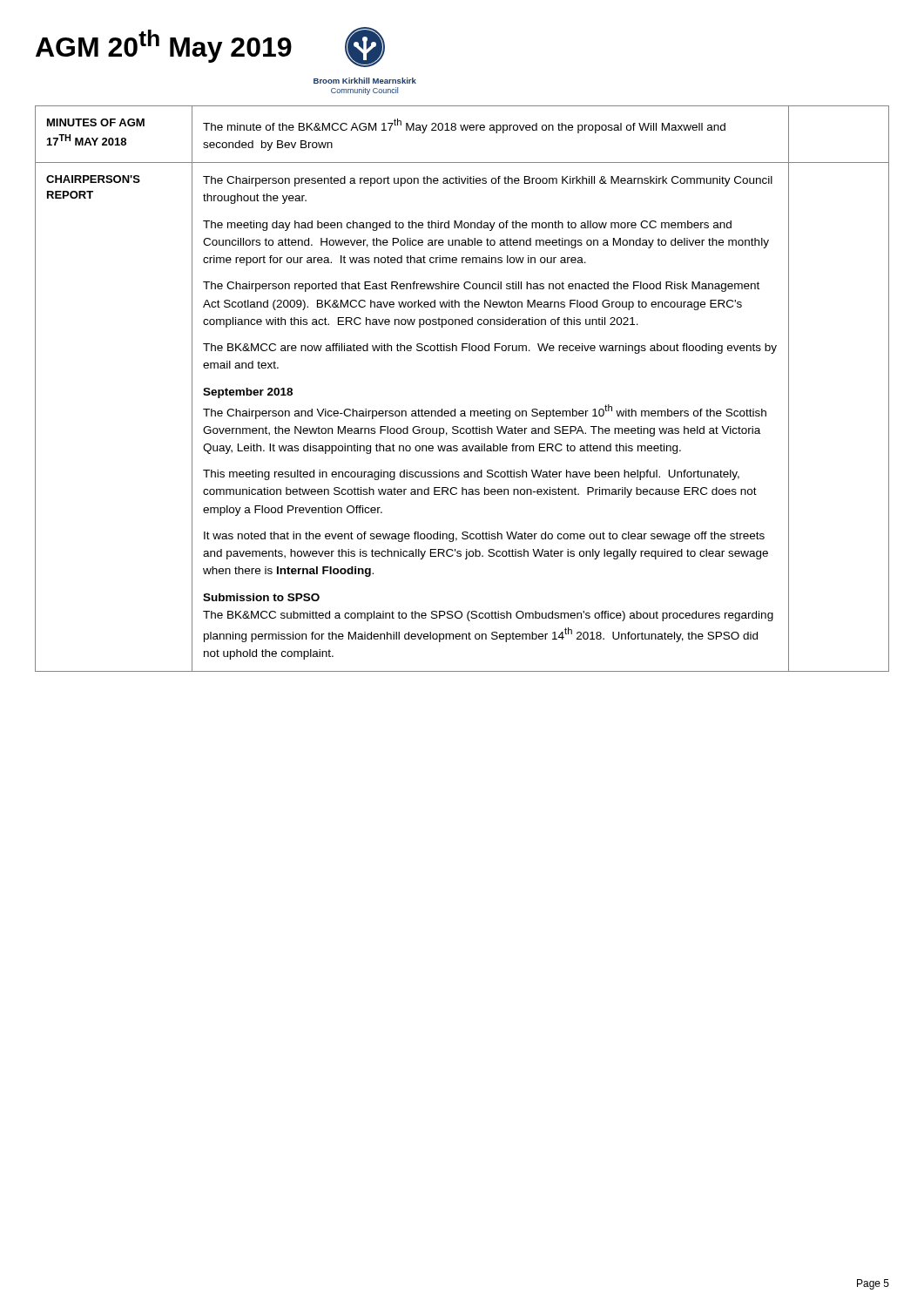The image size is (924, 1307).
Task: Find the block starting "AGM 20th May 2019"
Action: click(x=164, y=44)
